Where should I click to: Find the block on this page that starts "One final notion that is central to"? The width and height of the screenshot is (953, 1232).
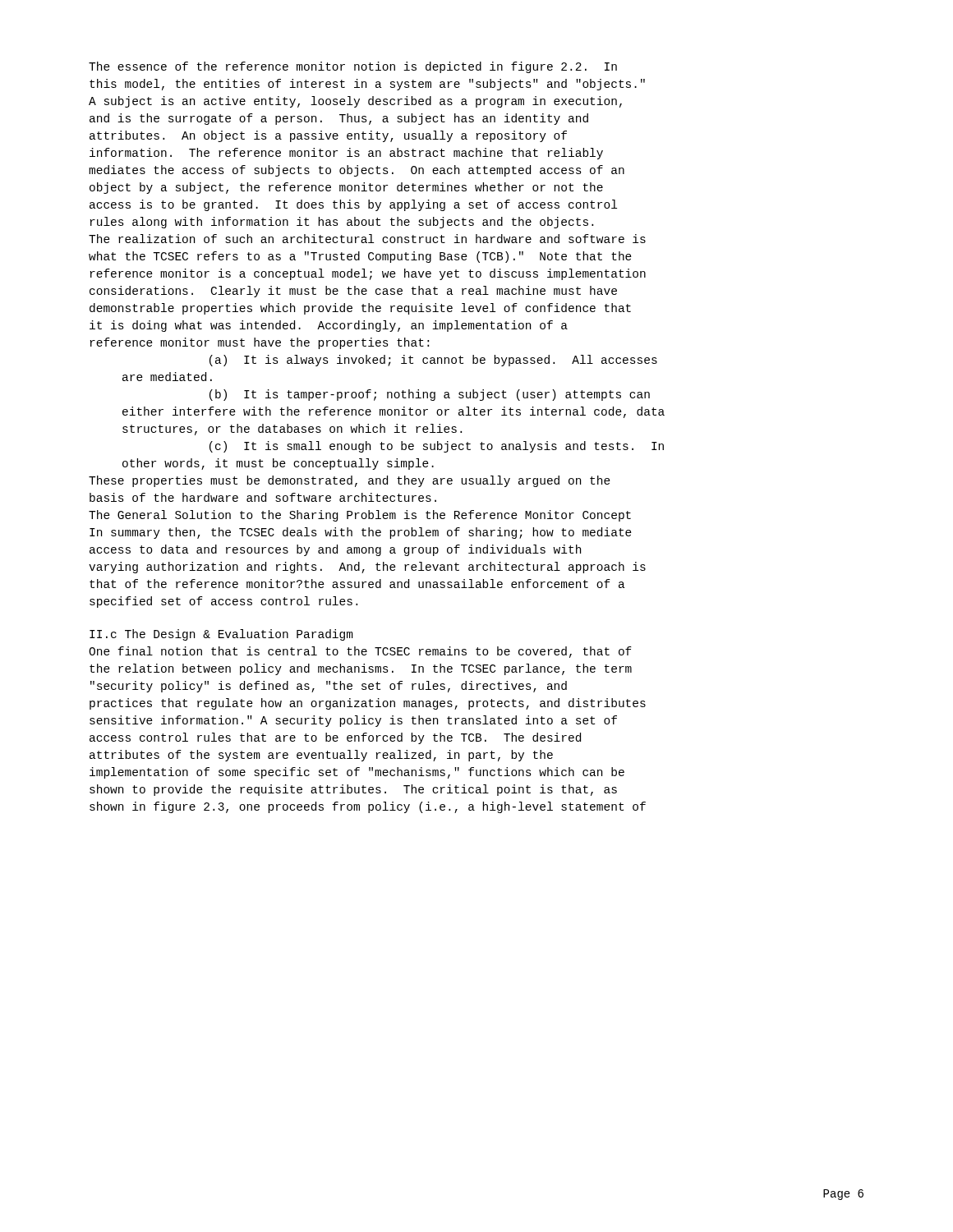click(368, 729)
